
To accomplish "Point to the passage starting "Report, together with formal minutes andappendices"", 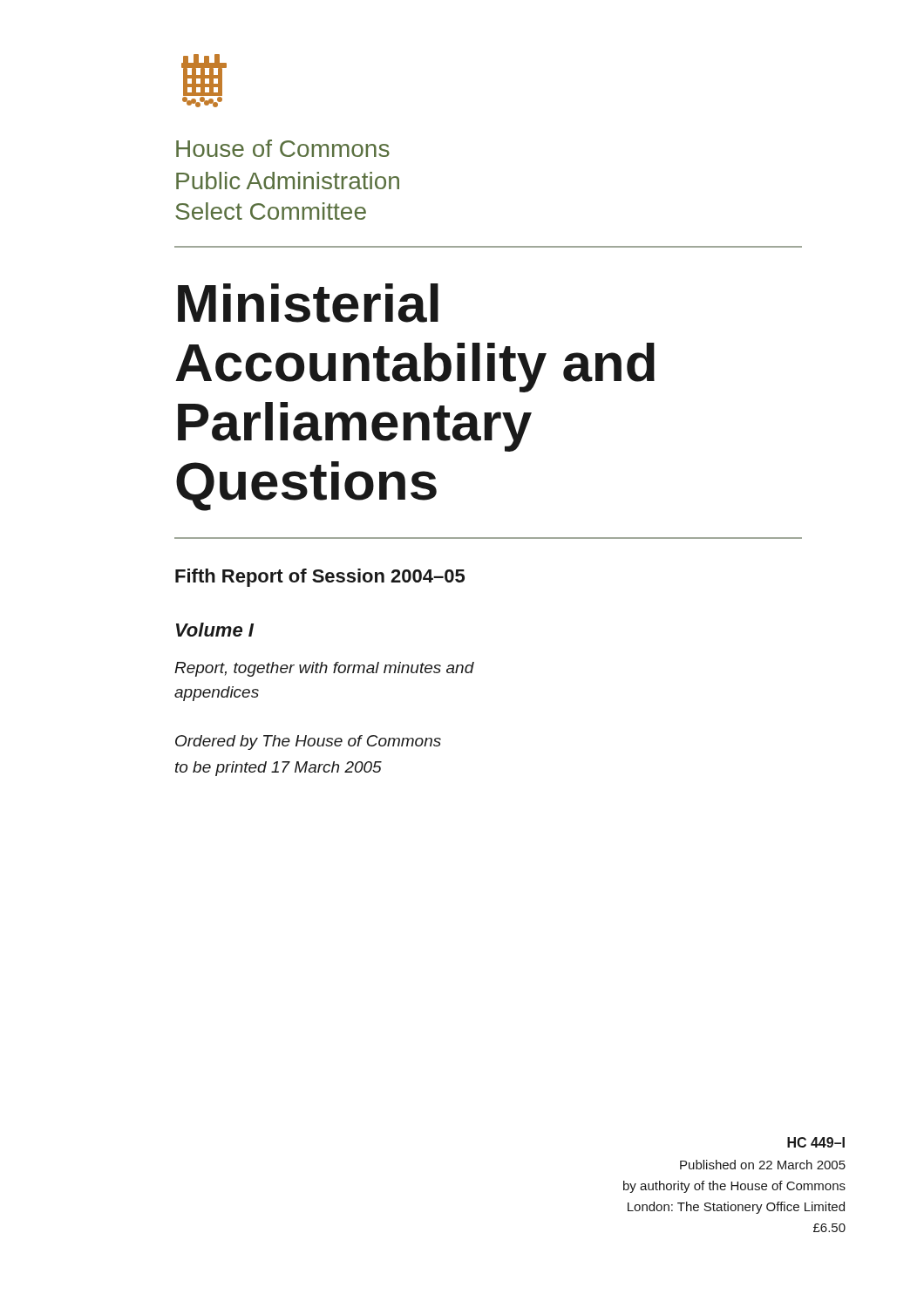I will point(324,680).
